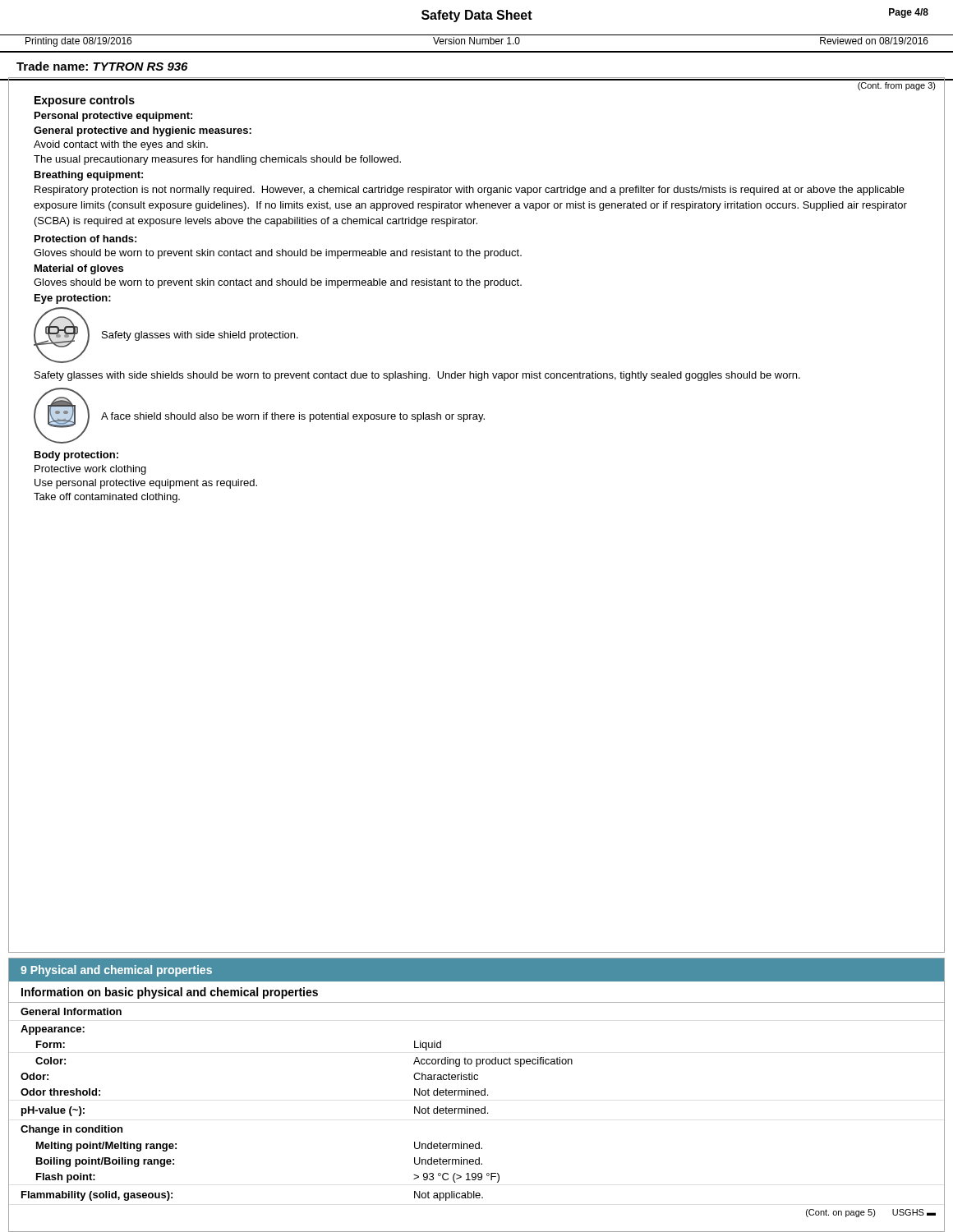Find the block on this page that starts "Avoid contact with the"

pyautogui.click(x=121, y=144)
